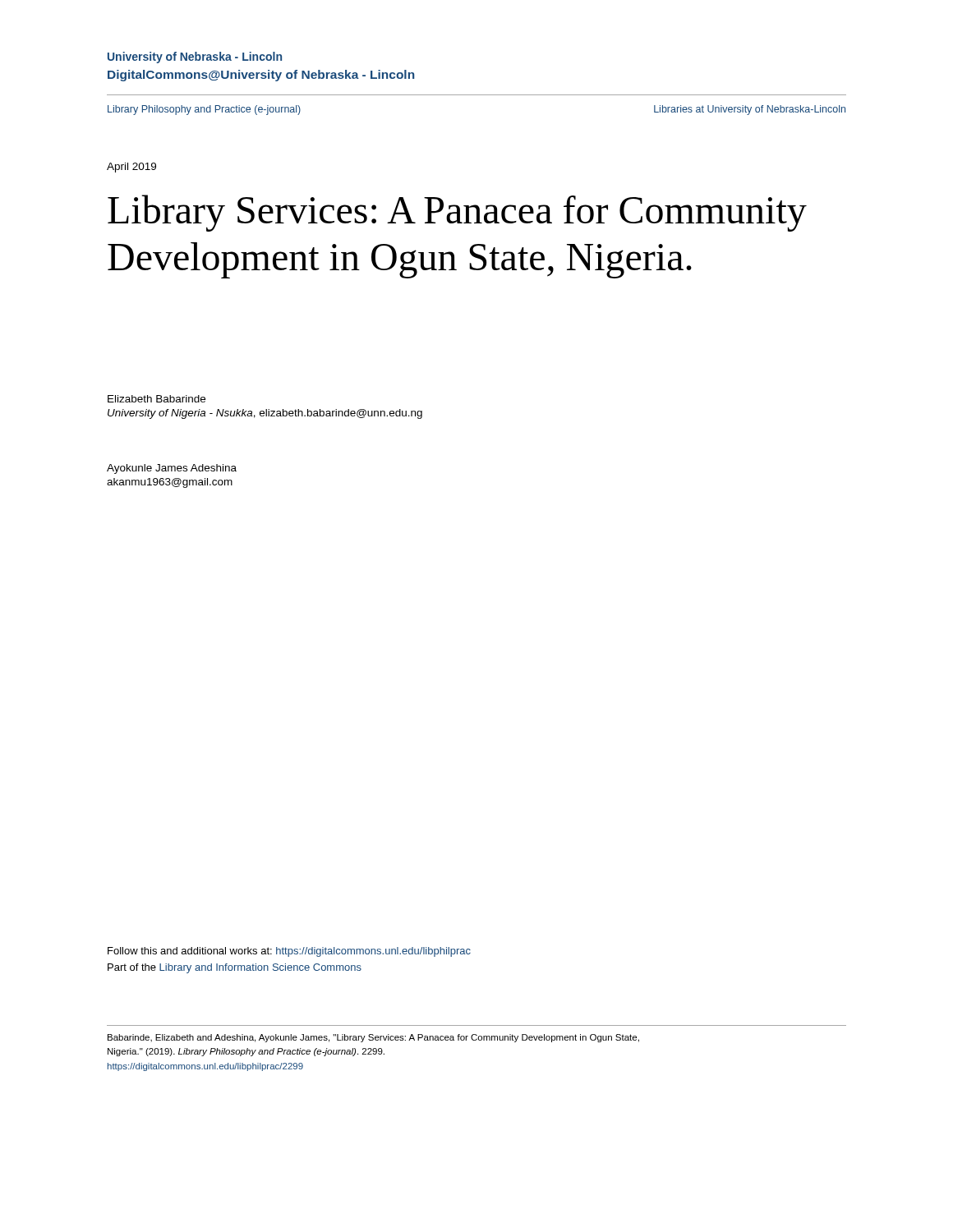Screen dimensions: 1232x953
Task: Point to the passage starting "Elizabeth Babarinde University"
Action: pyautogui.click(x=265, y=406)
